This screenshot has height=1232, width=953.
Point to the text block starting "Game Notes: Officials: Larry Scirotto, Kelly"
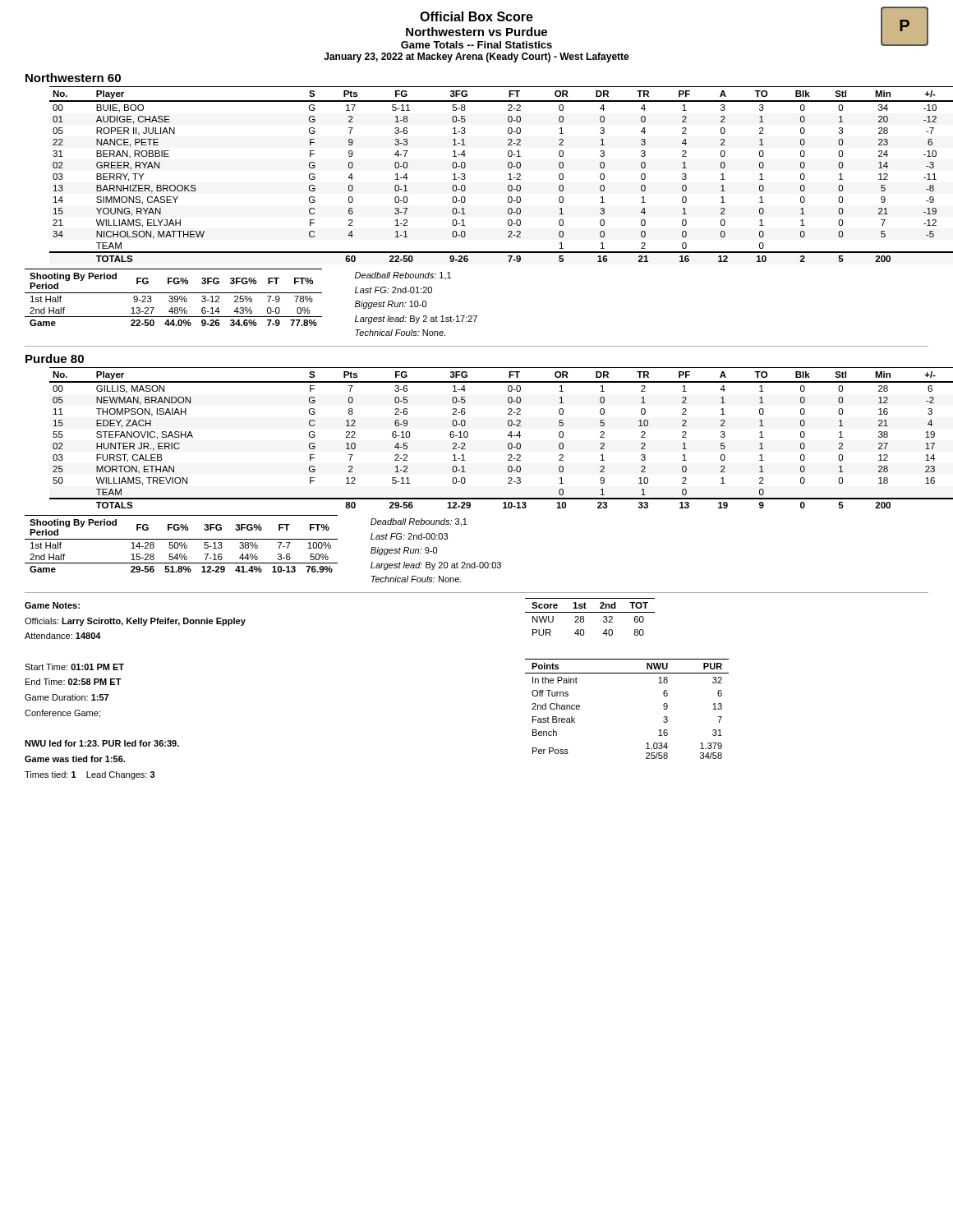[x=52, y=605]
